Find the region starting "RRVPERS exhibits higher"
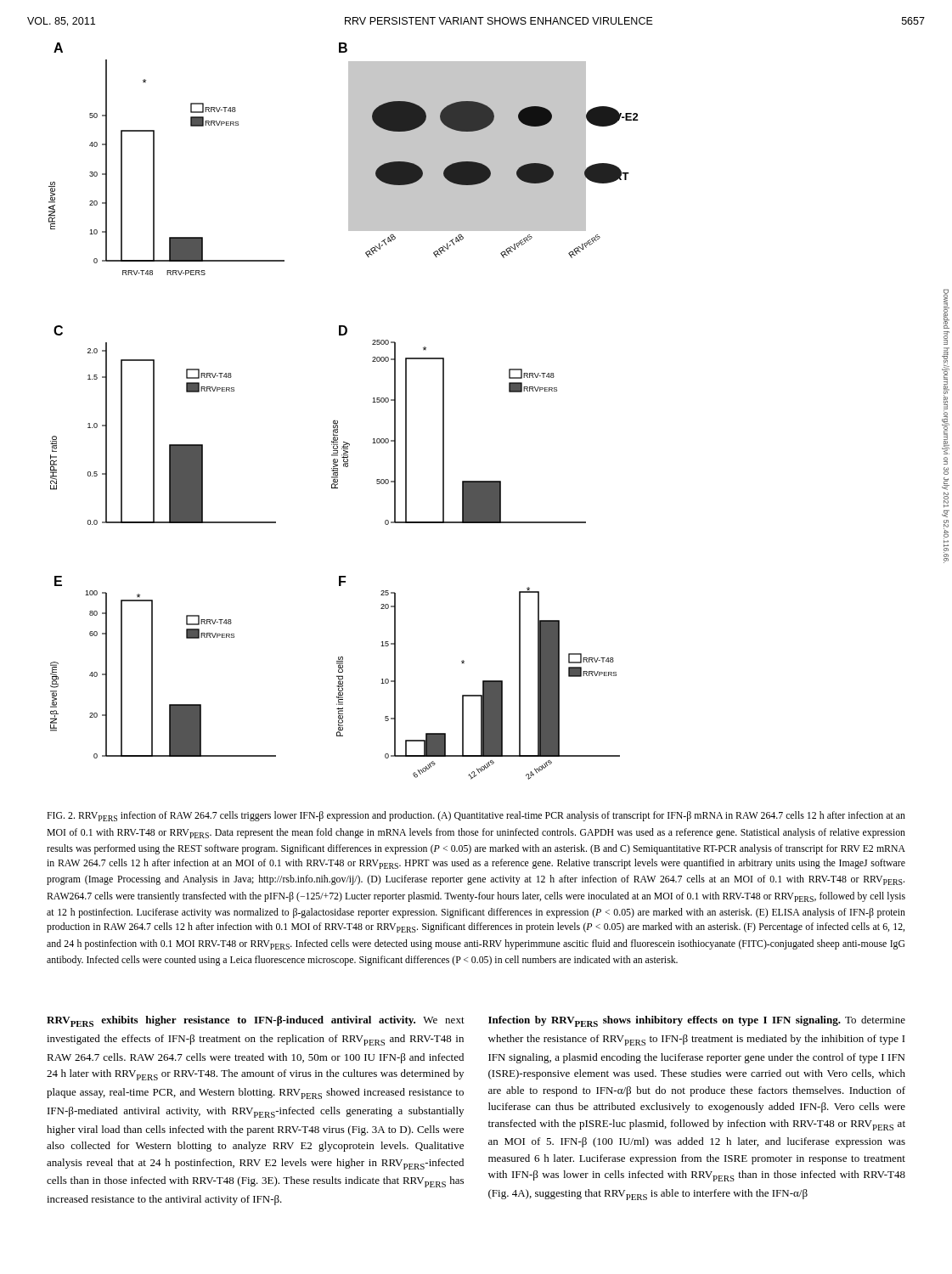Screen dimensions: 1274x952 pyautogui.click(x=255, y=1110)
